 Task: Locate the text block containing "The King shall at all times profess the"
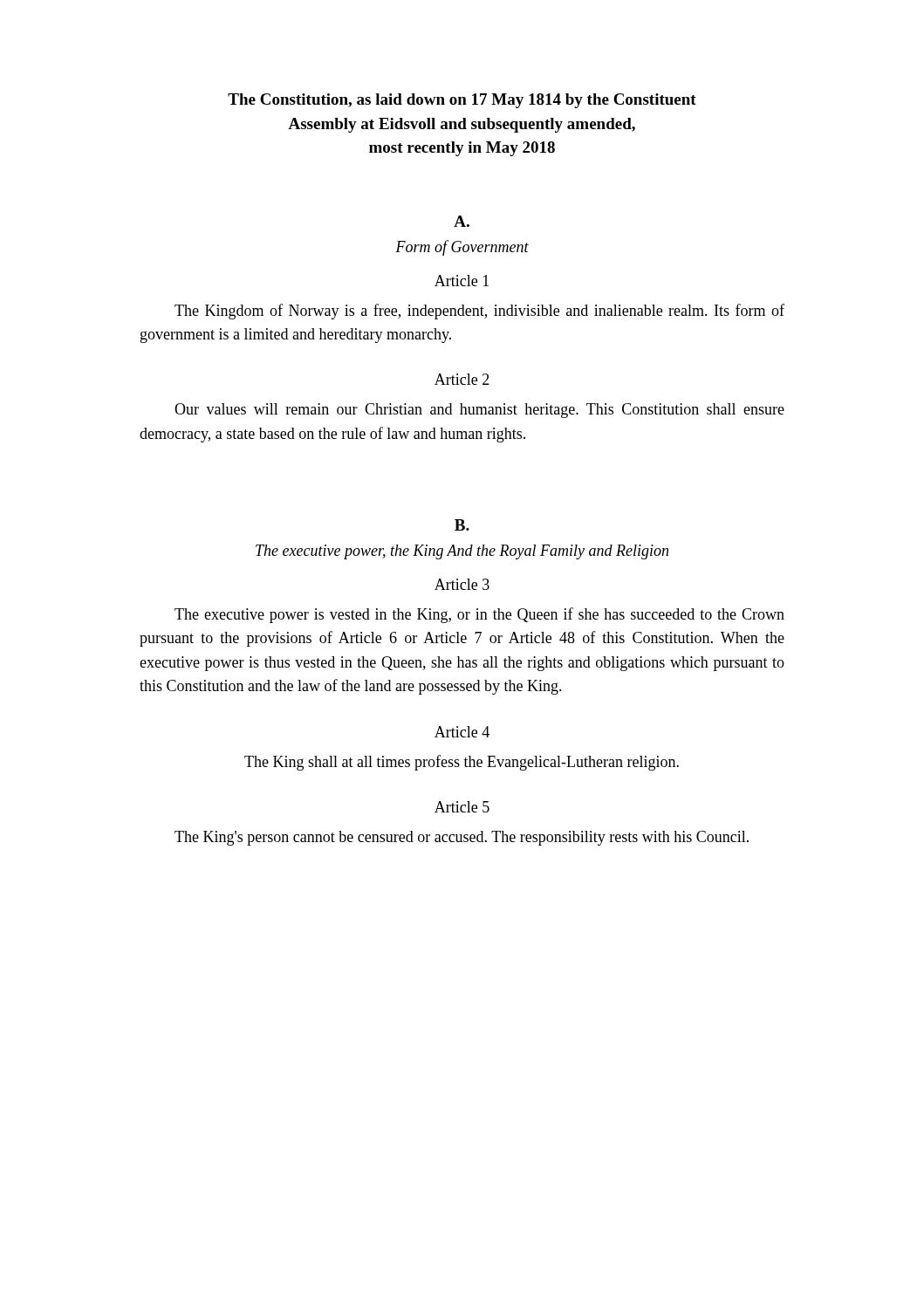[x=462, y=761]
